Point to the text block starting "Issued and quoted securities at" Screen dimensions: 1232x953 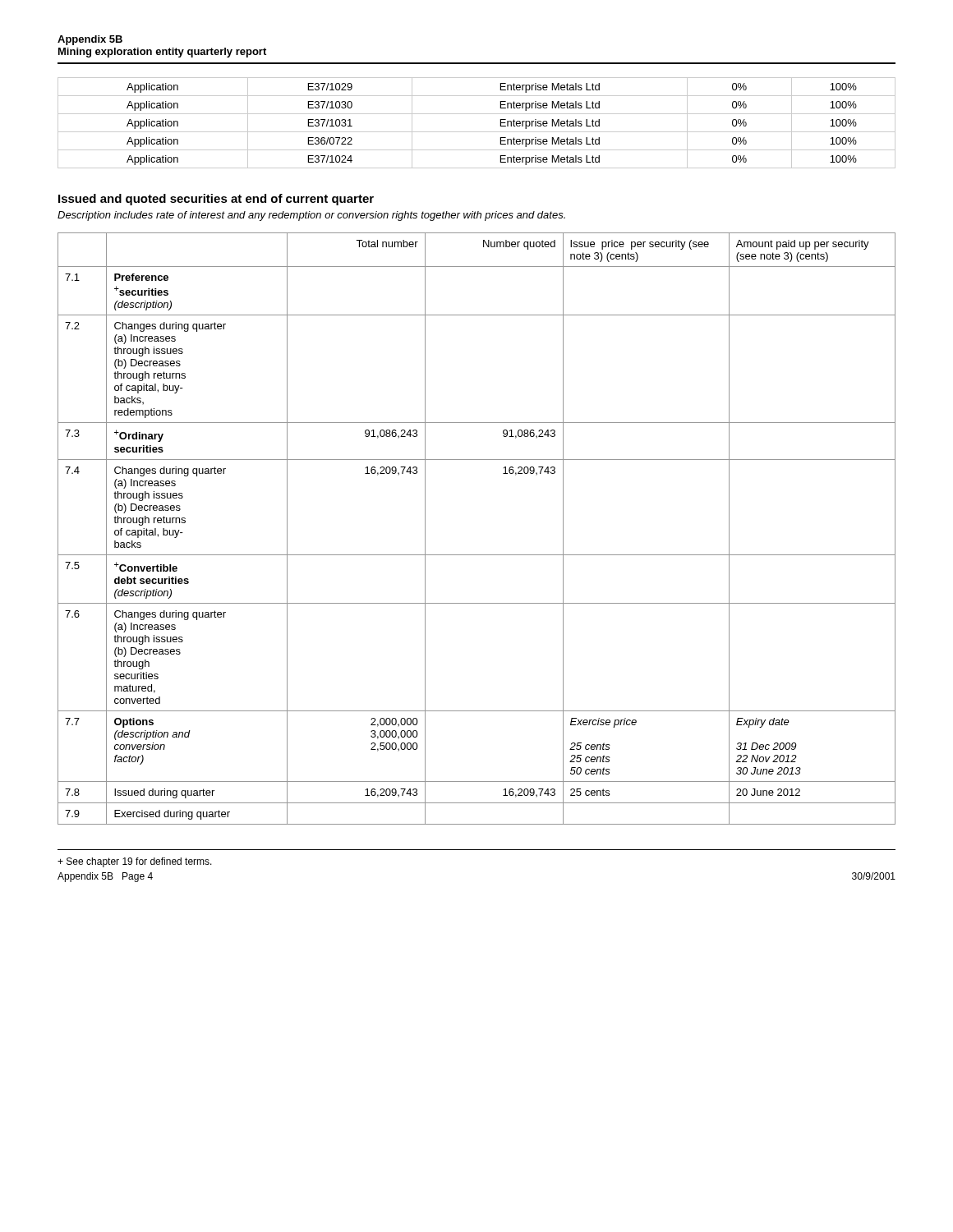(216, 198)
